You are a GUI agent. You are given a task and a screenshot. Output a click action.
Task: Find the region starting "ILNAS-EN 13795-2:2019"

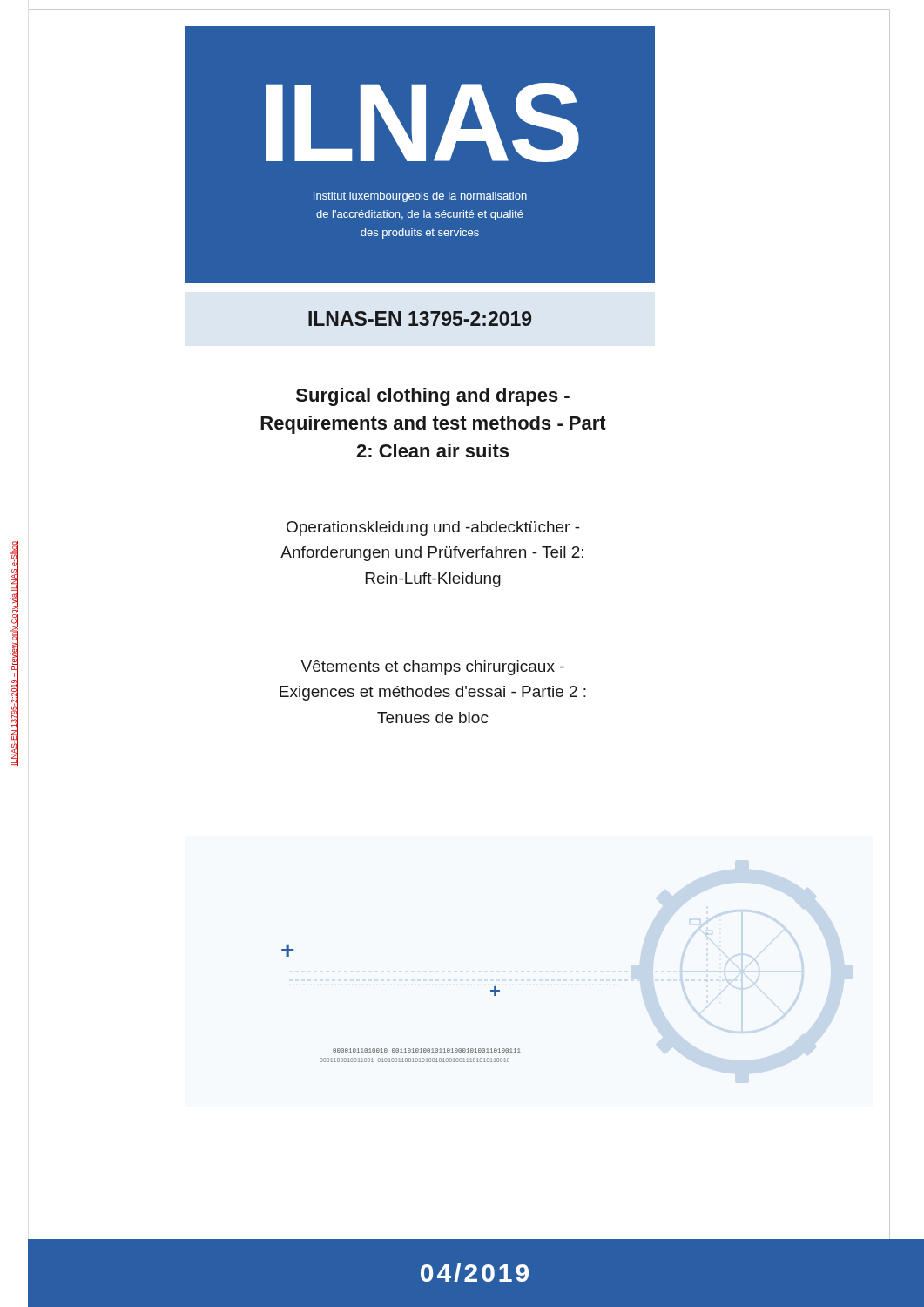(420, 319)
